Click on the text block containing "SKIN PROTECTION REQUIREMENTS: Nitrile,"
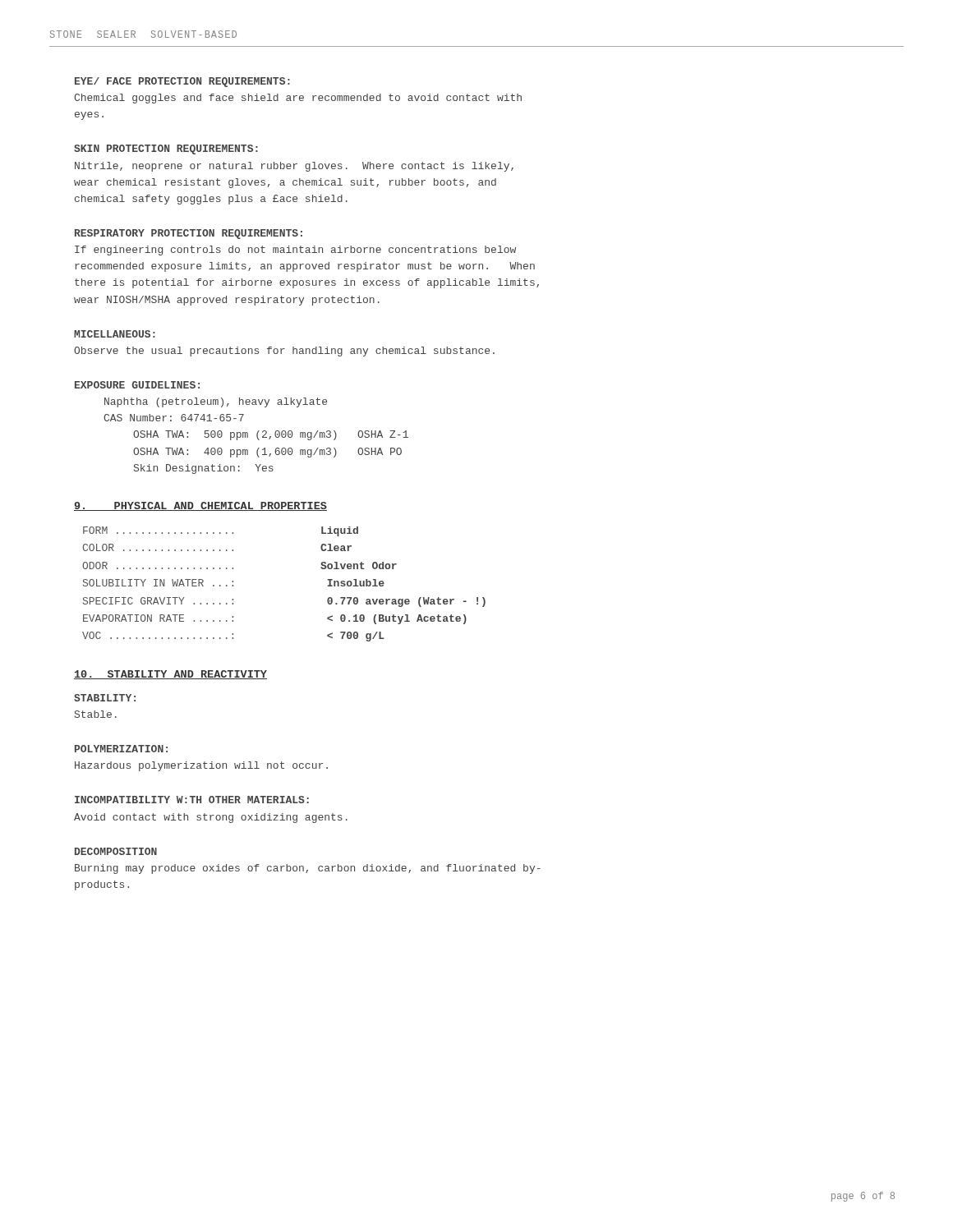The width and height of the screenshot is (953, 1232). (x=295, y=174)
